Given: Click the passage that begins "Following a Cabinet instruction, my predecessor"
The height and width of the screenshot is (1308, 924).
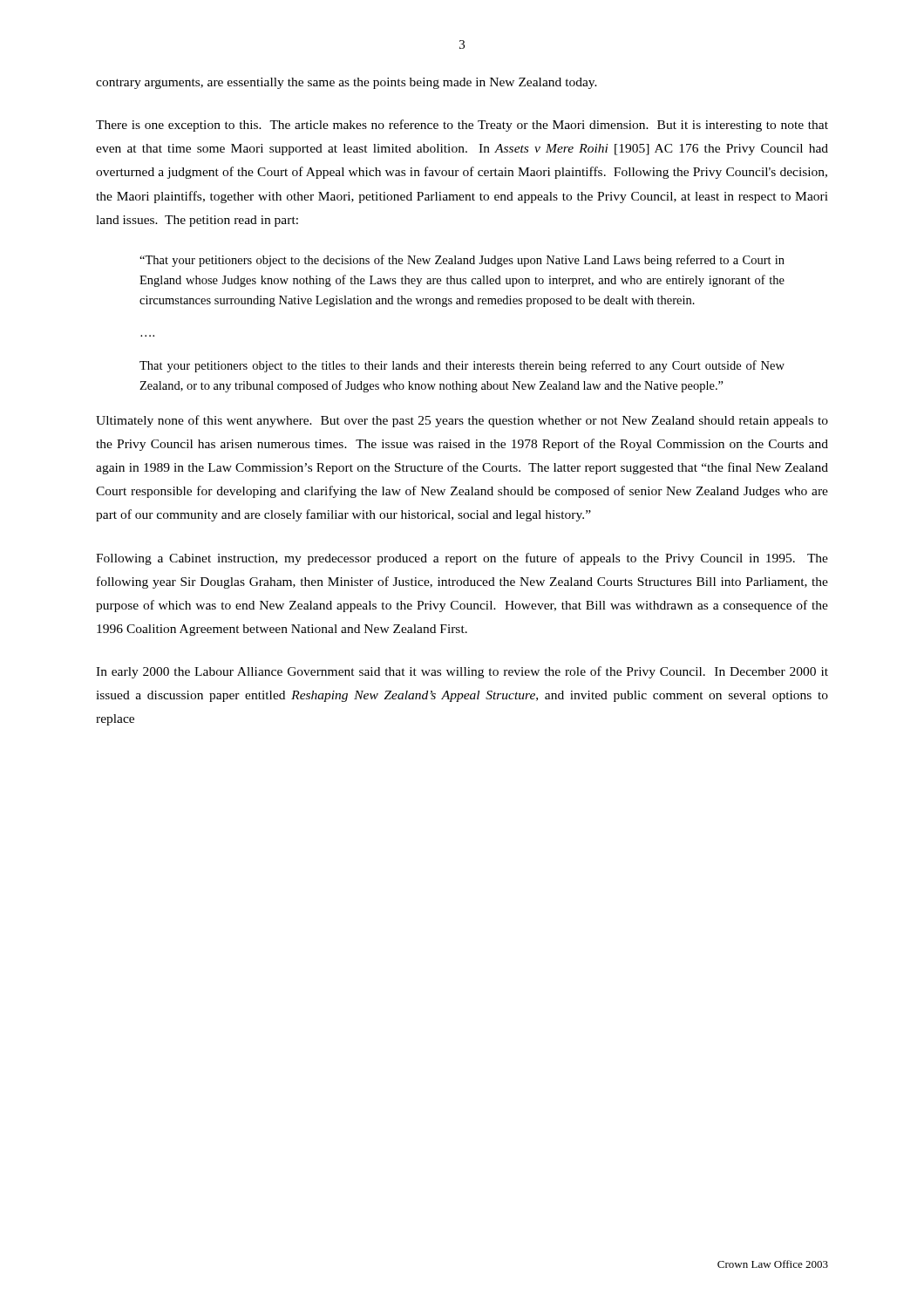Looking at the screenshot, I should (x=462, y=593).
